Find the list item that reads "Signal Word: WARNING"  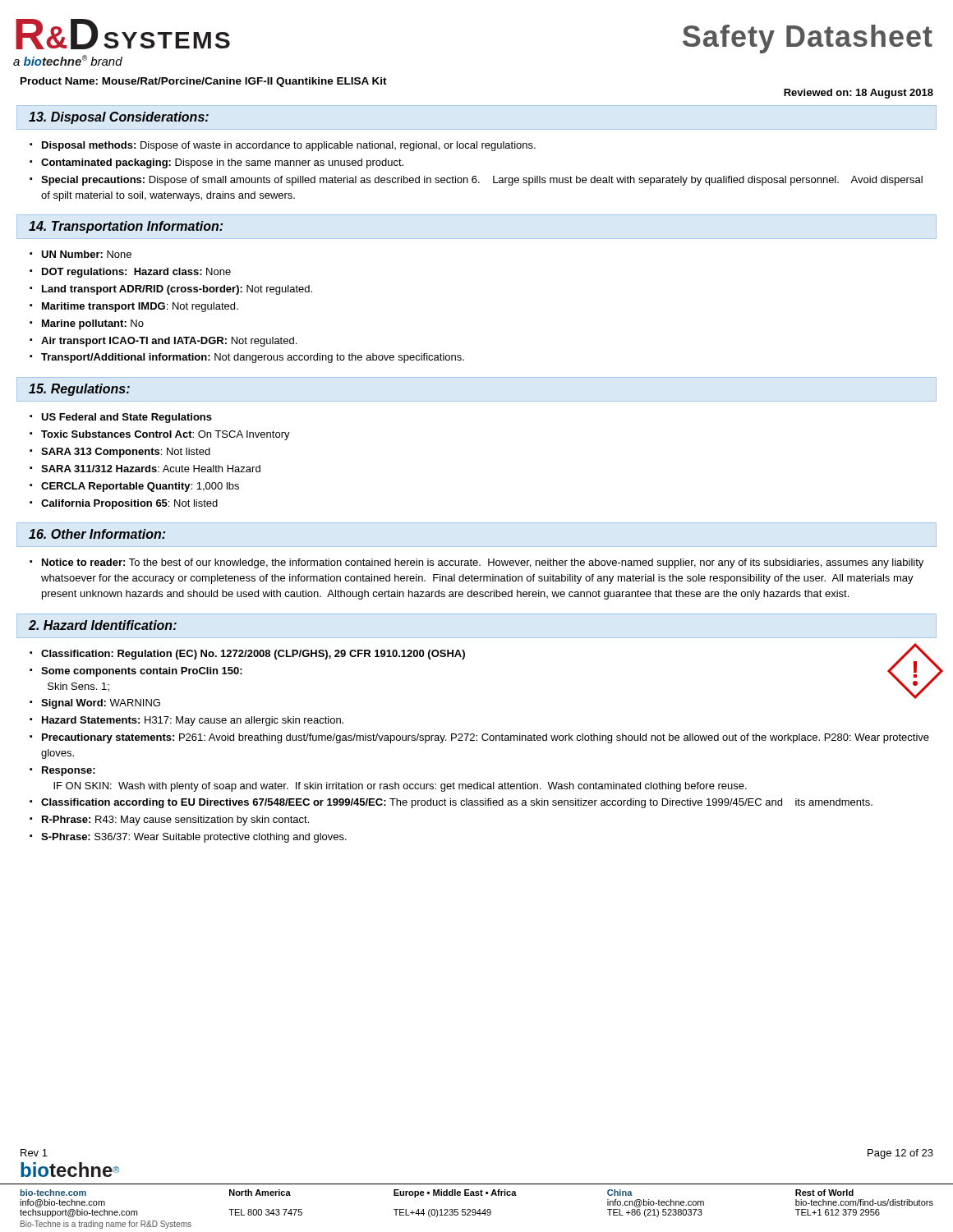coord(101,703)
